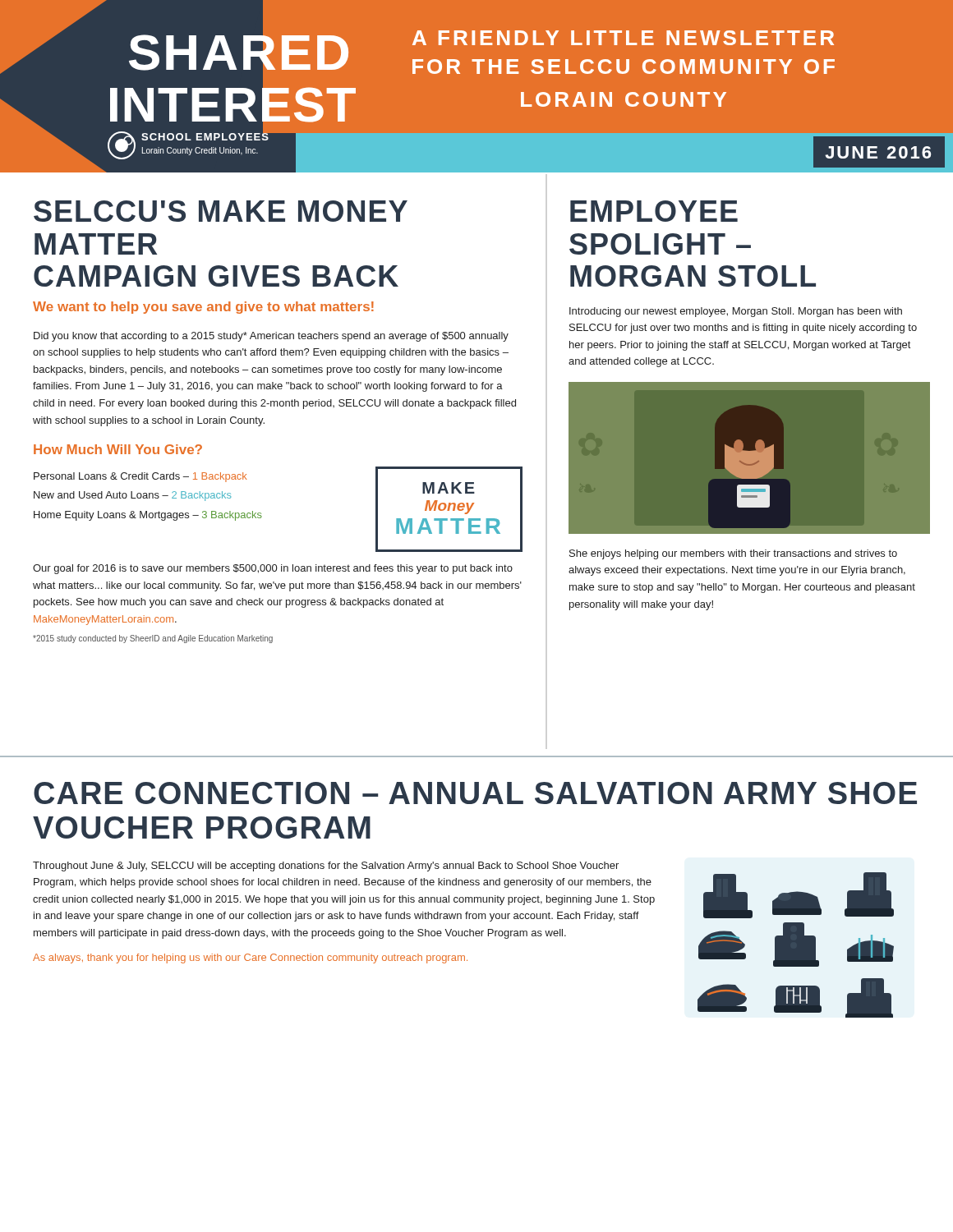Click on the photo
Screen dimensions: 1232x953
749,458
